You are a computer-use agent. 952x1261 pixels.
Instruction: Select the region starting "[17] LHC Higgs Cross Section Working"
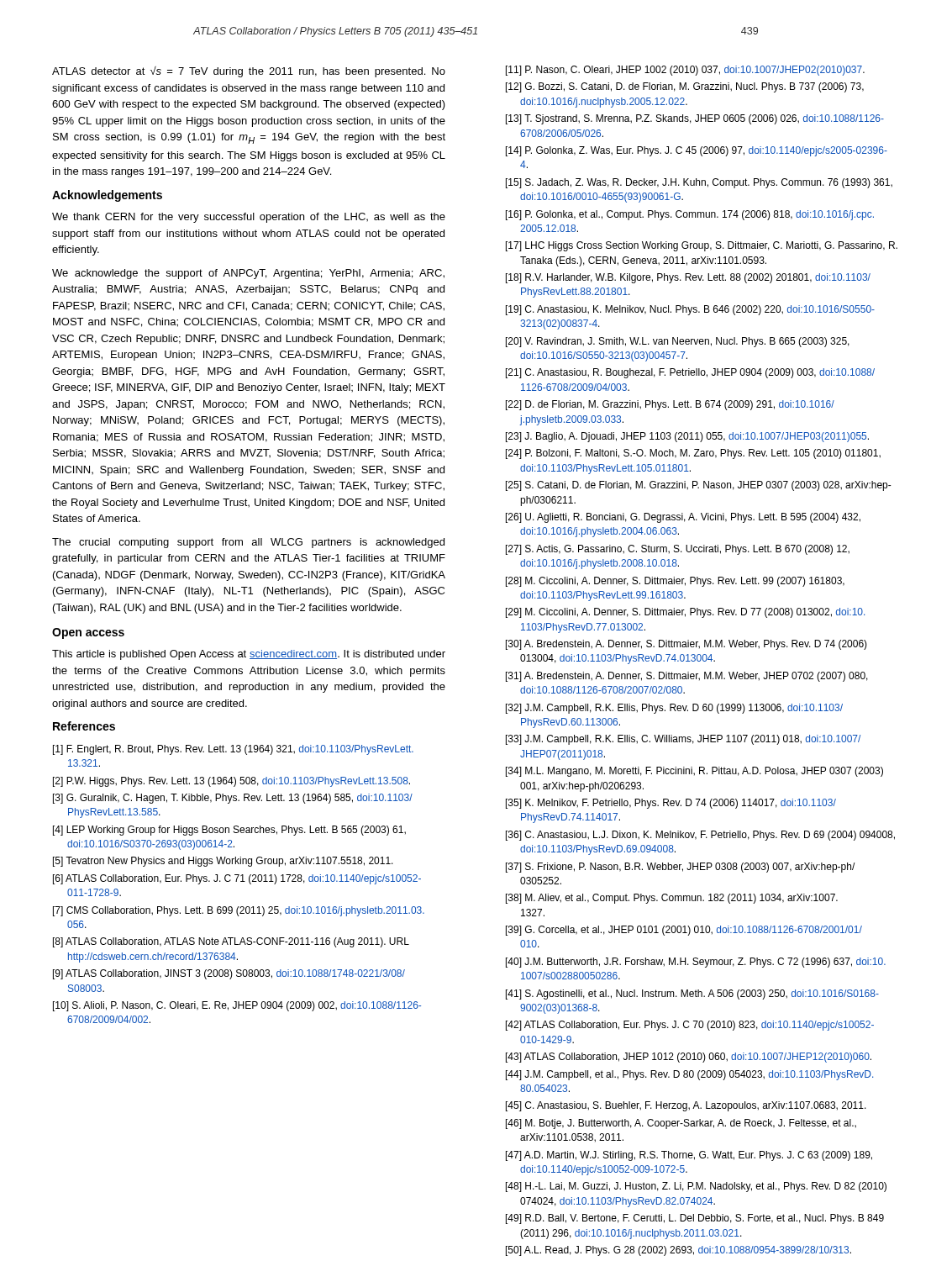coord(702,253)
